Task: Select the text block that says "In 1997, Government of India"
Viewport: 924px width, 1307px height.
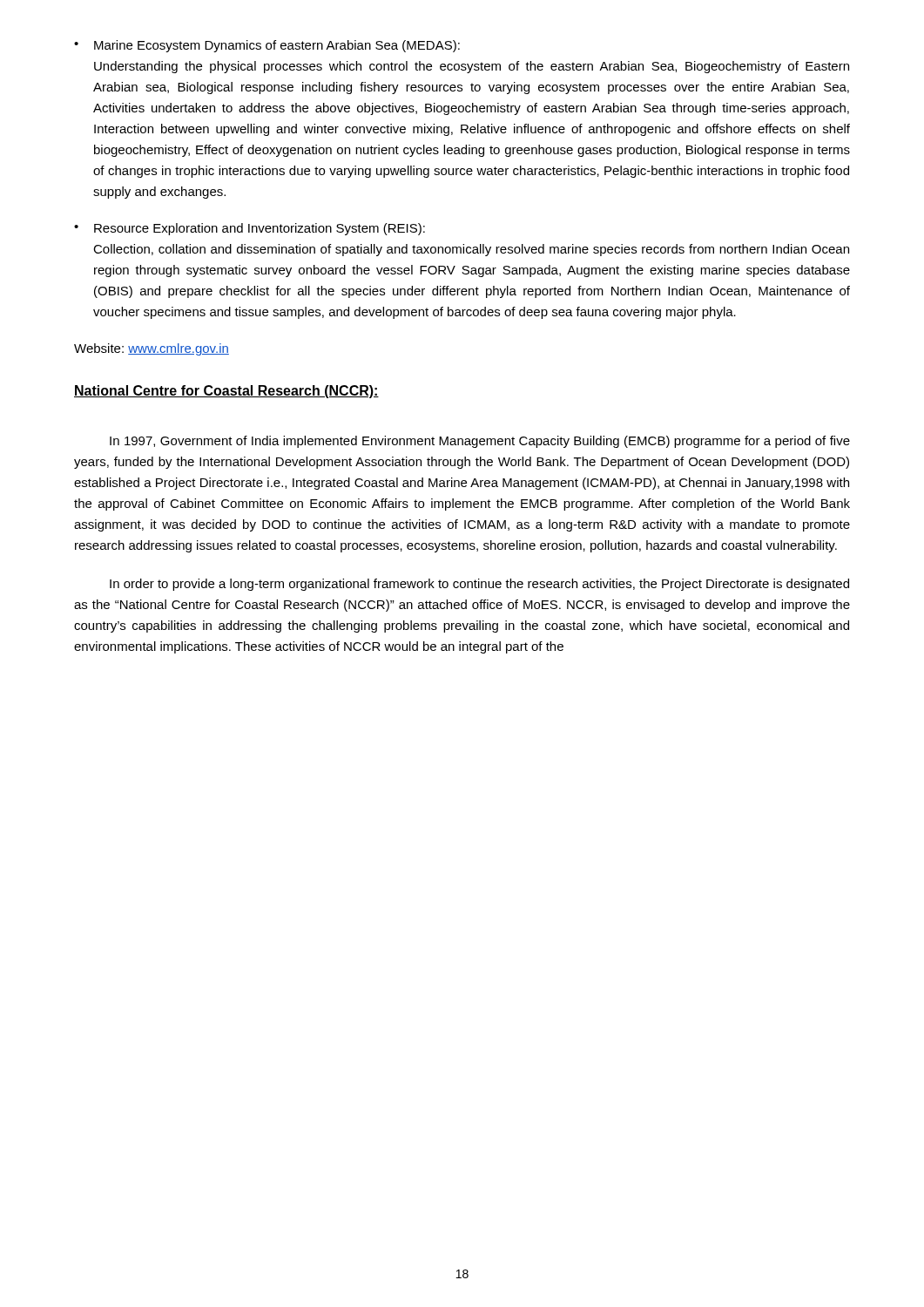Action: click(462, 493)
